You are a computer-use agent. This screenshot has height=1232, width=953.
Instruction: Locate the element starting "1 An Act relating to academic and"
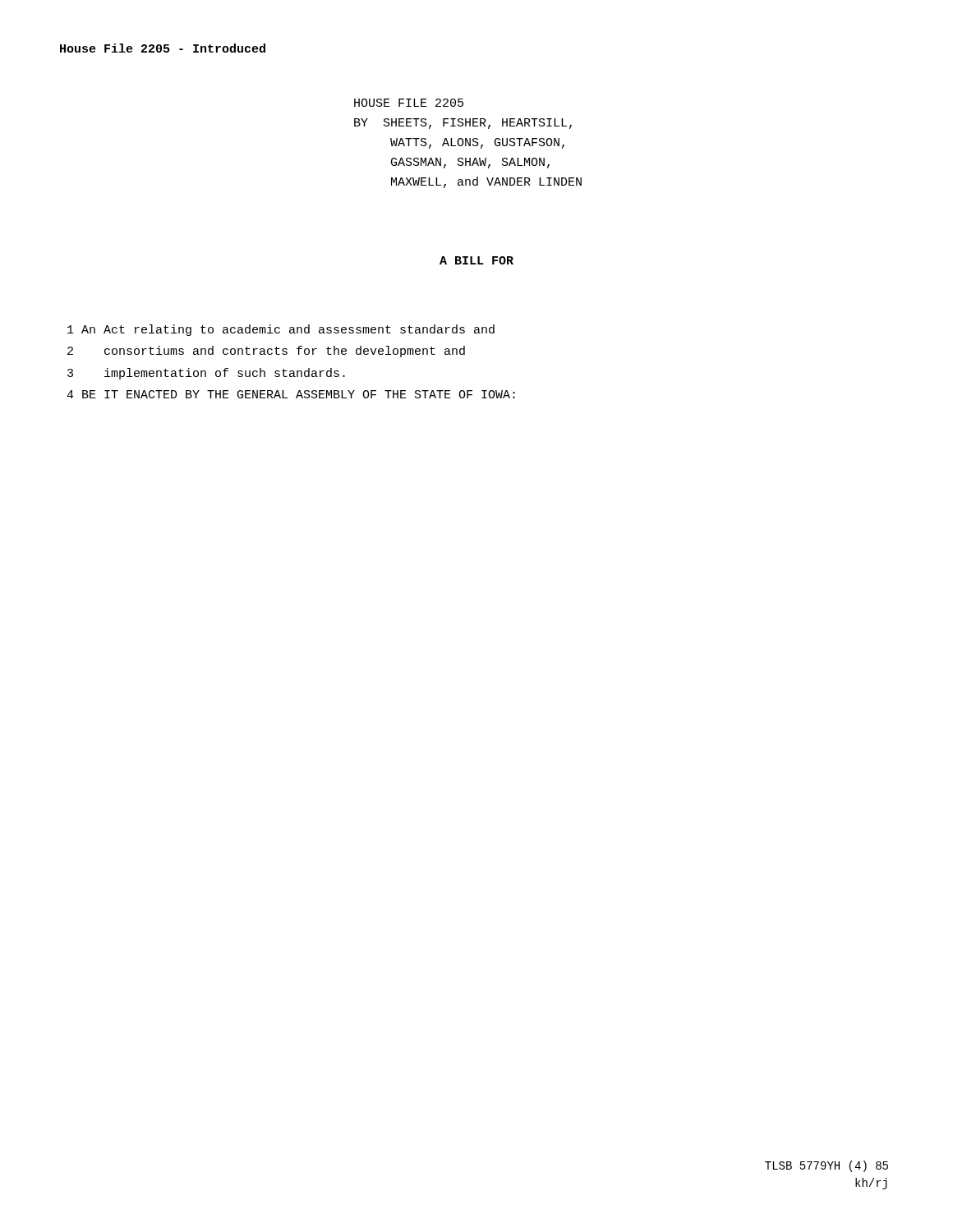pos(277,331)
